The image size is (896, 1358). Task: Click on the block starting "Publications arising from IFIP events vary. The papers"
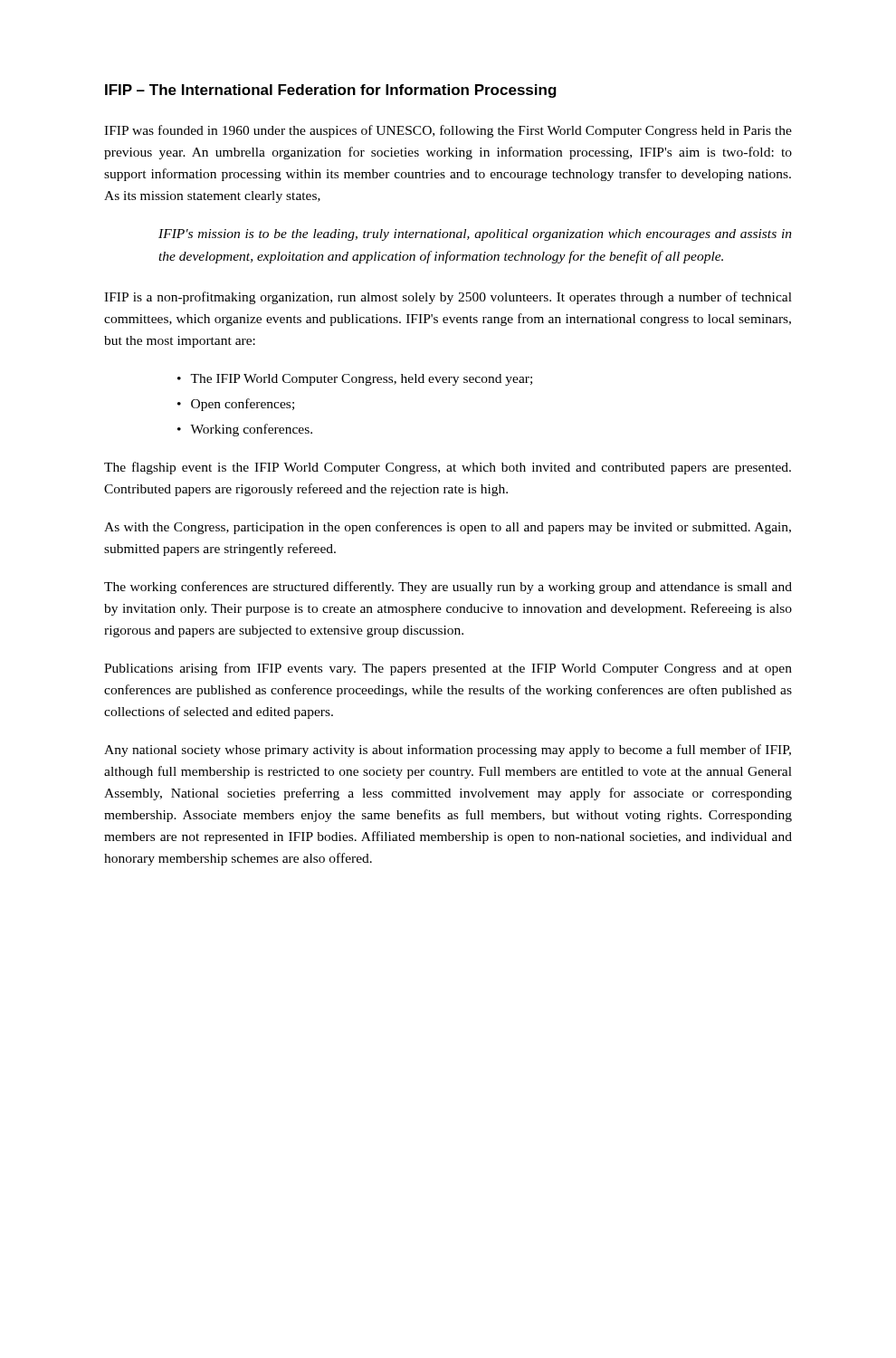coord(448,689)
